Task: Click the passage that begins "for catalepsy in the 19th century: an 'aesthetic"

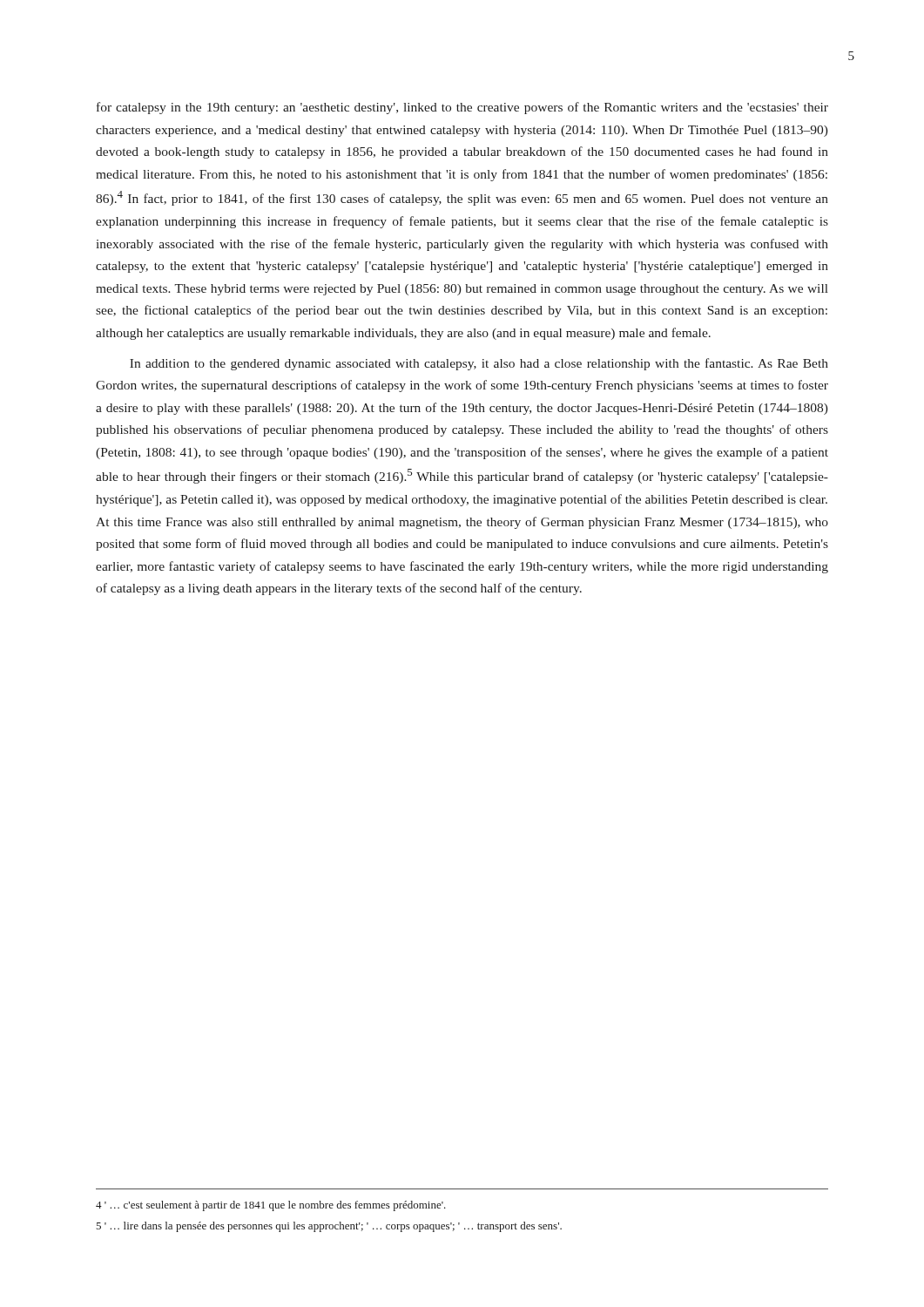Action: tap(462, 348)
